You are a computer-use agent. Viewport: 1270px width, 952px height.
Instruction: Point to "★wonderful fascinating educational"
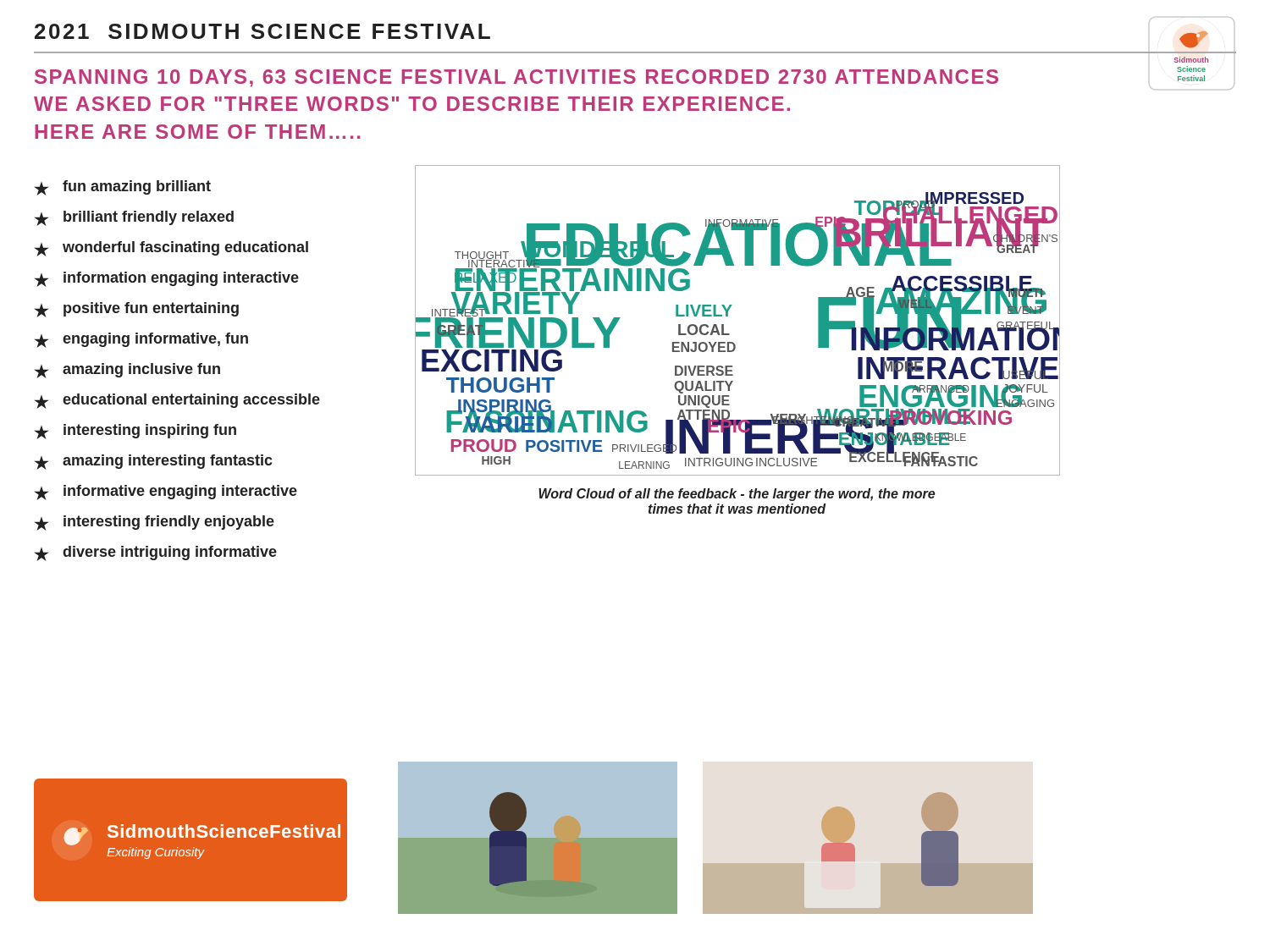point(172,249)
